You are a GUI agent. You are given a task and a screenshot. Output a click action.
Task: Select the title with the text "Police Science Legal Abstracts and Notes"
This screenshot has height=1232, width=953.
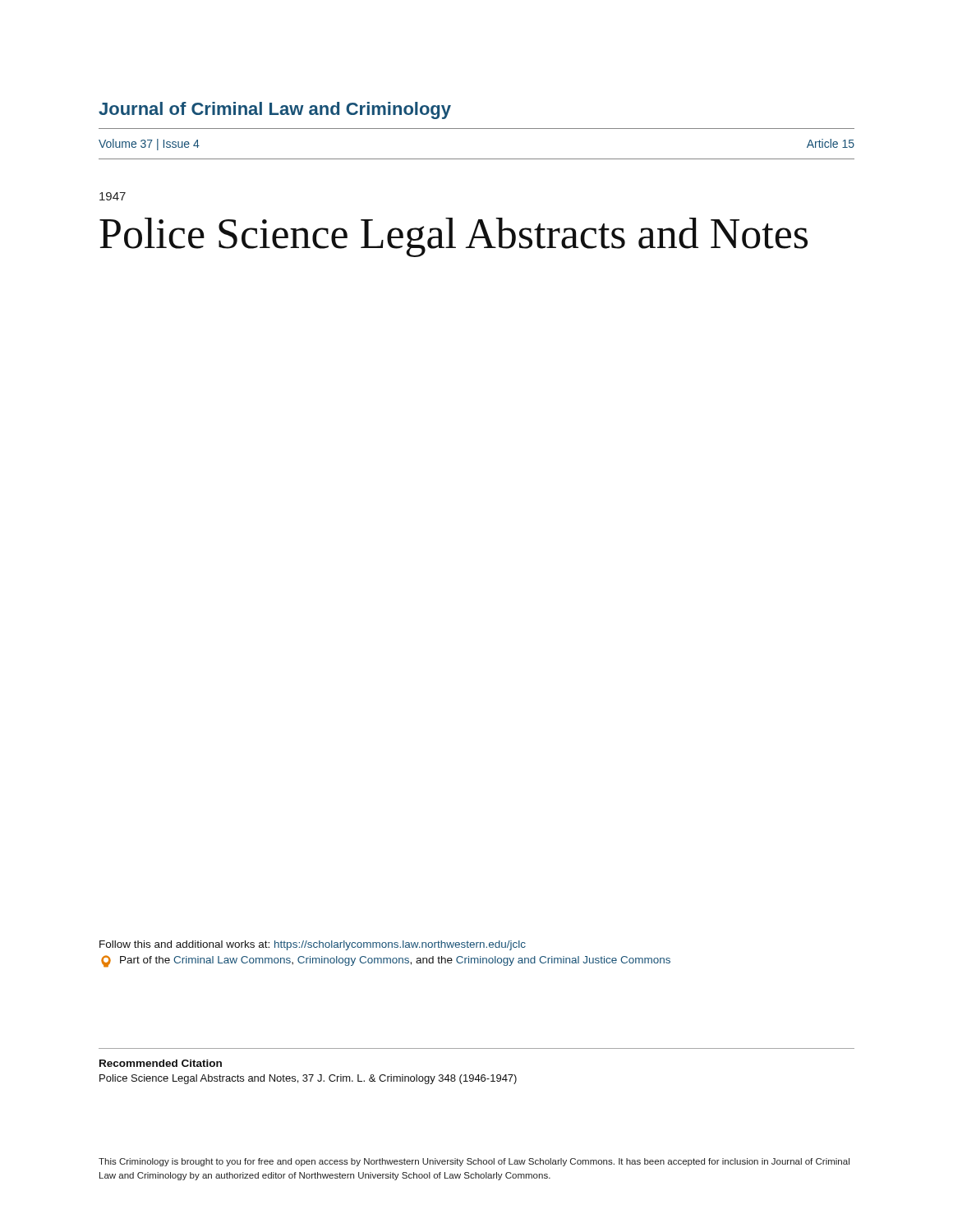tap(454, 234)
